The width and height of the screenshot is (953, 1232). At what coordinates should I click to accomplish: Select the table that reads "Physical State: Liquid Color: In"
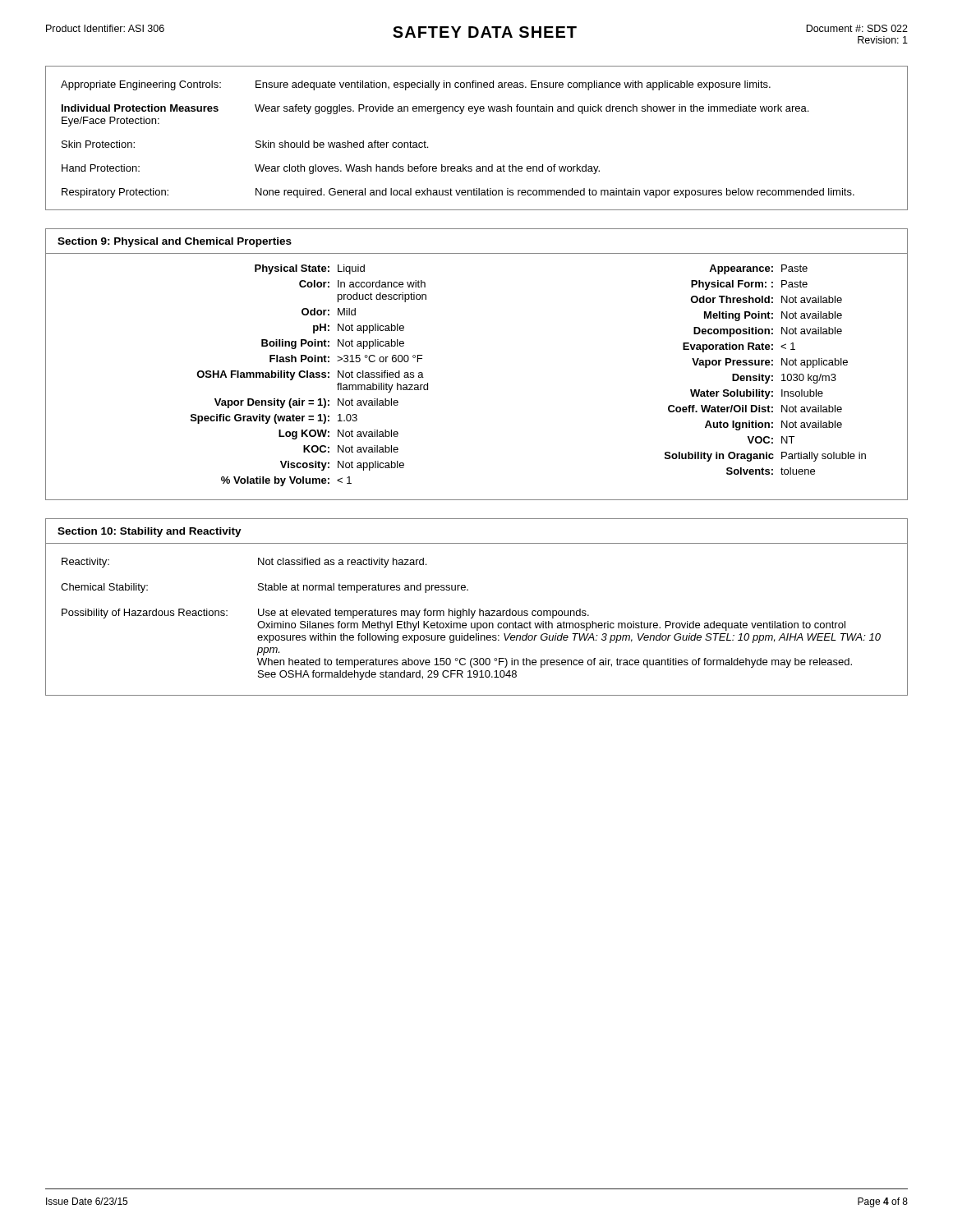(476, 377)
